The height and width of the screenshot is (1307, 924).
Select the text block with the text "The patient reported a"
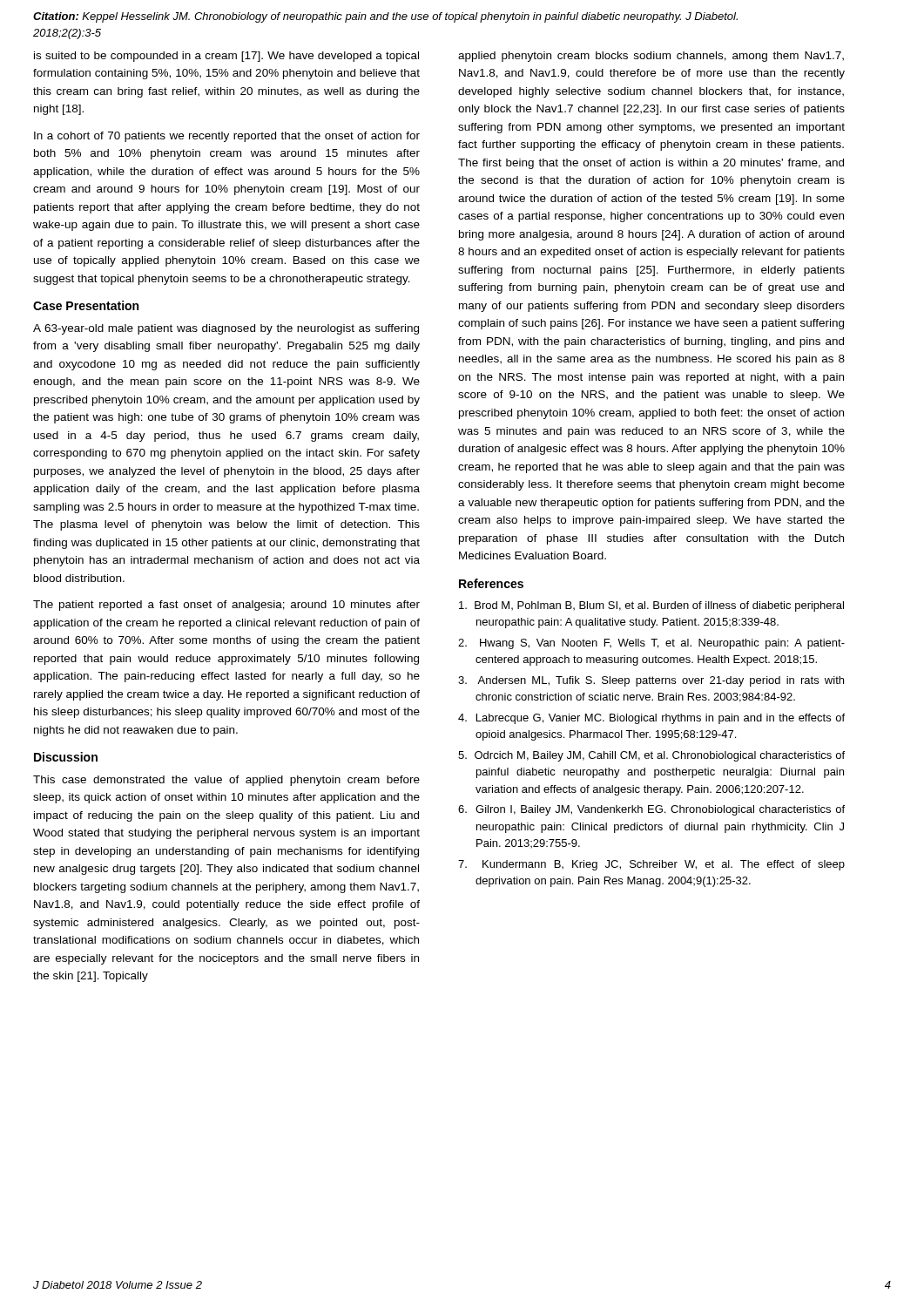226,667
